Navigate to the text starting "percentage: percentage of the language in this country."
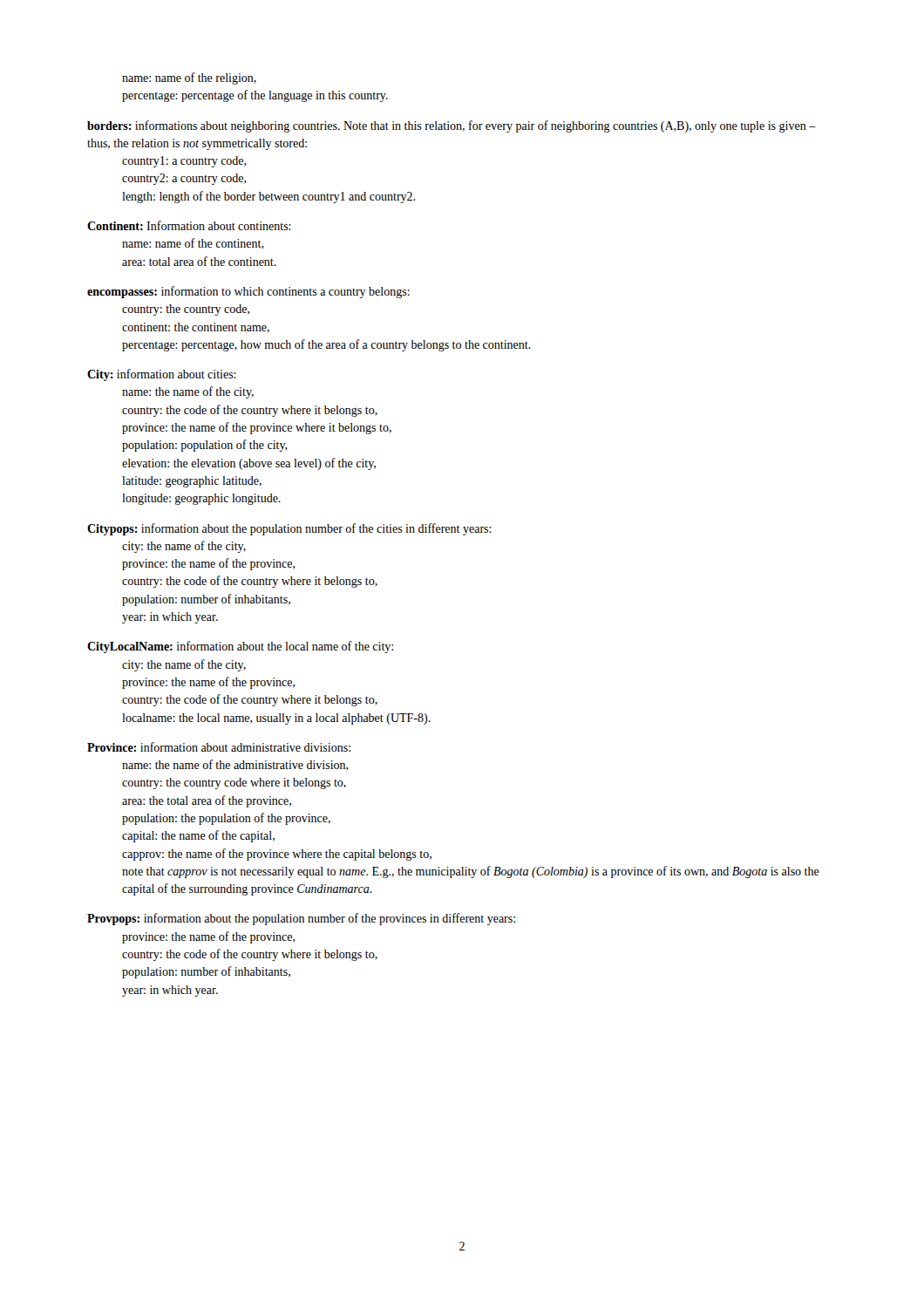Viewport: 924px width, 1308px height. [x=255, y=96]
